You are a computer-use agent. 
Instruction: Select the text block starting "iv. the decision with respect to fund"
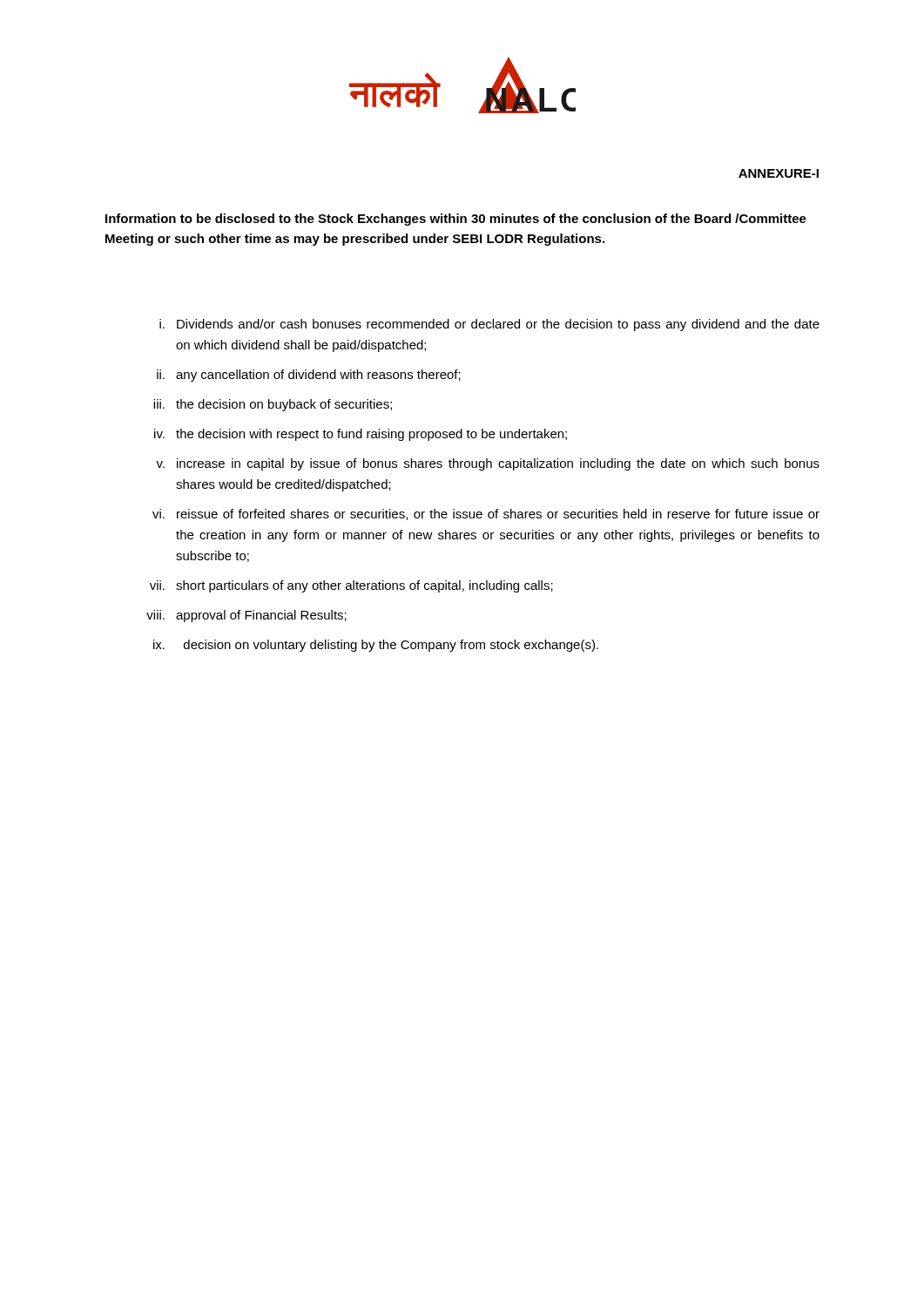coord(462,434)
